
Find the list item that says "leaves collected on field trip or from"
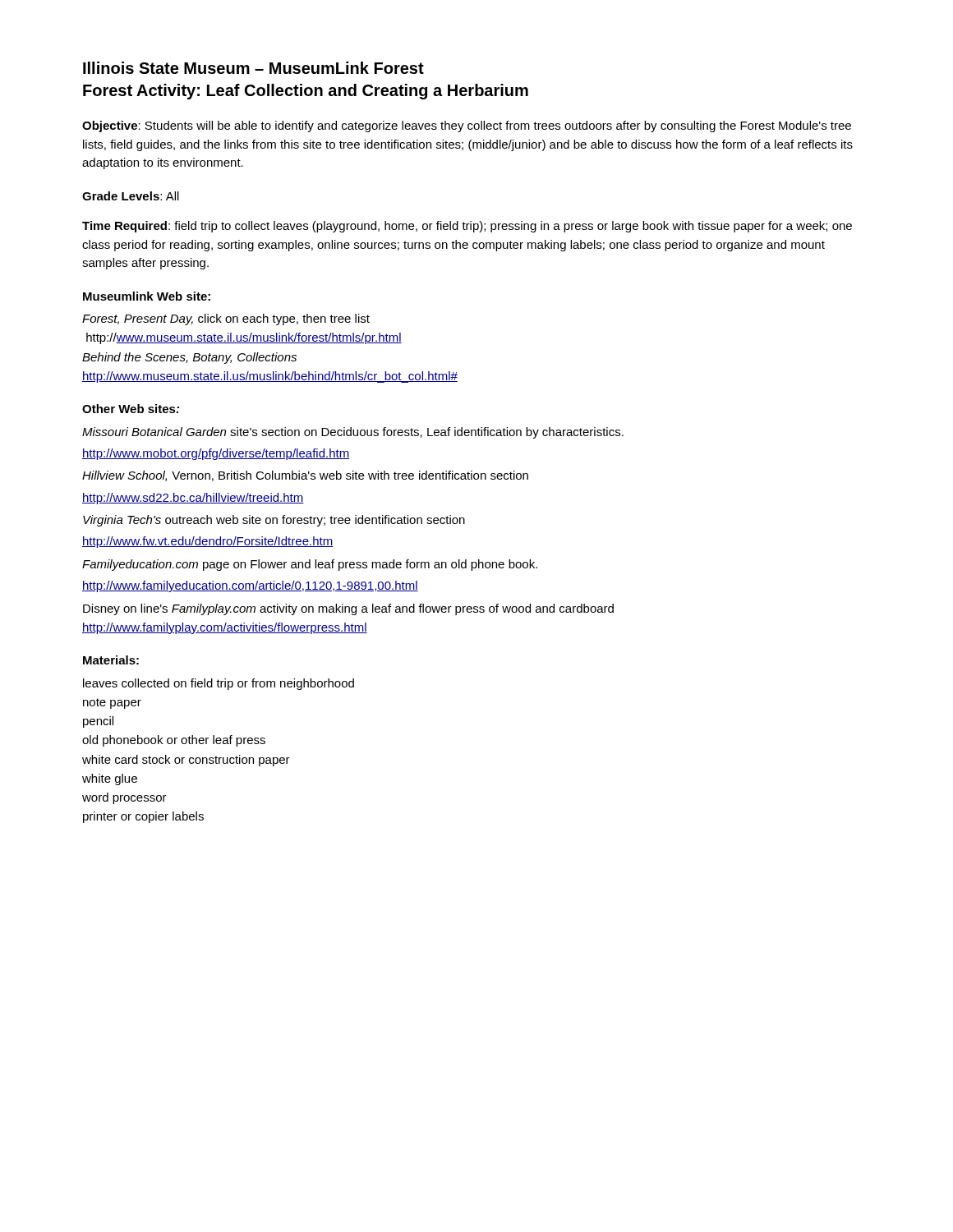(x=219, y=684)
